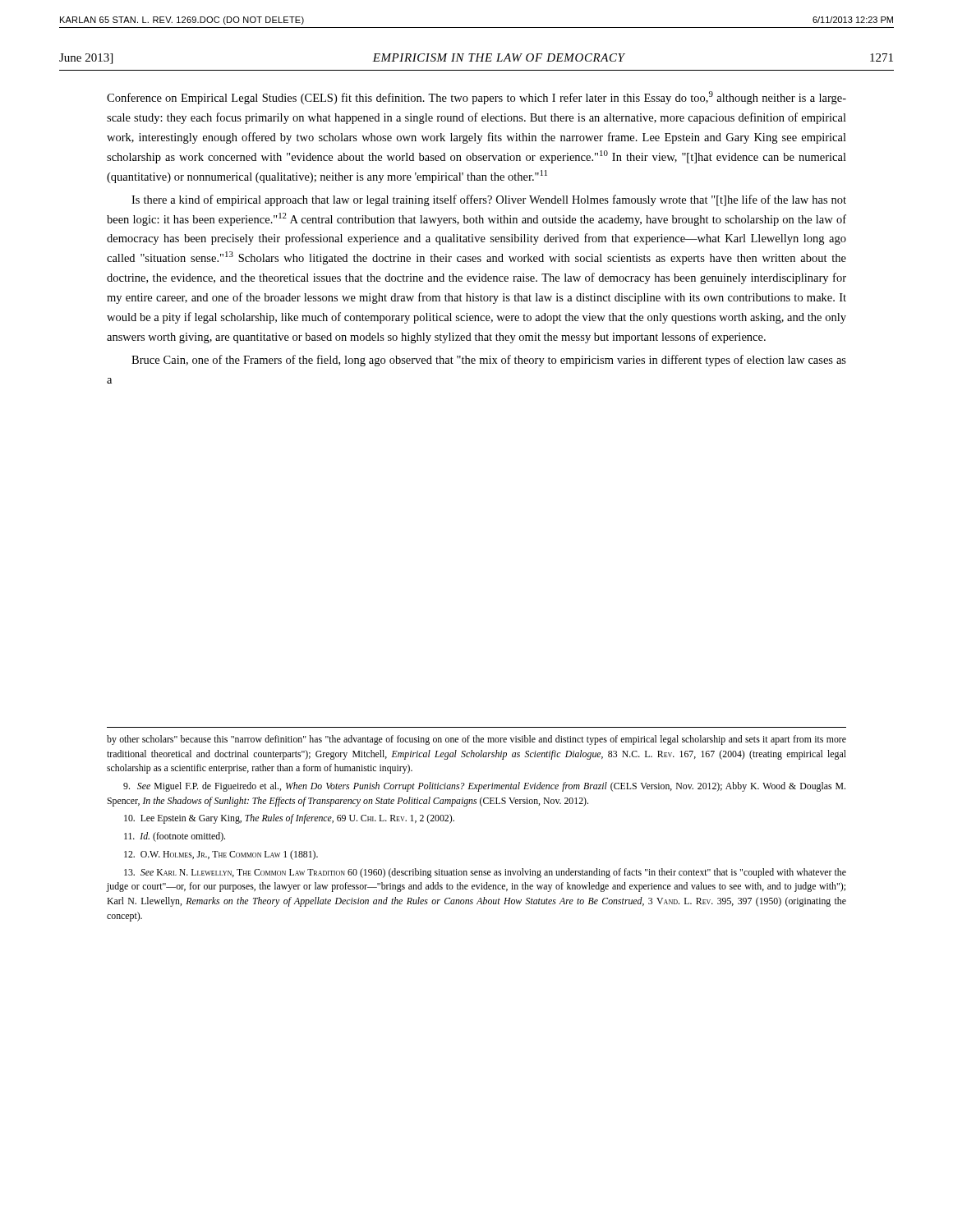Where is the passage that starts "See Miguel F.P."?
Screen dimensions: 1232x953
(x=476, y=794)
